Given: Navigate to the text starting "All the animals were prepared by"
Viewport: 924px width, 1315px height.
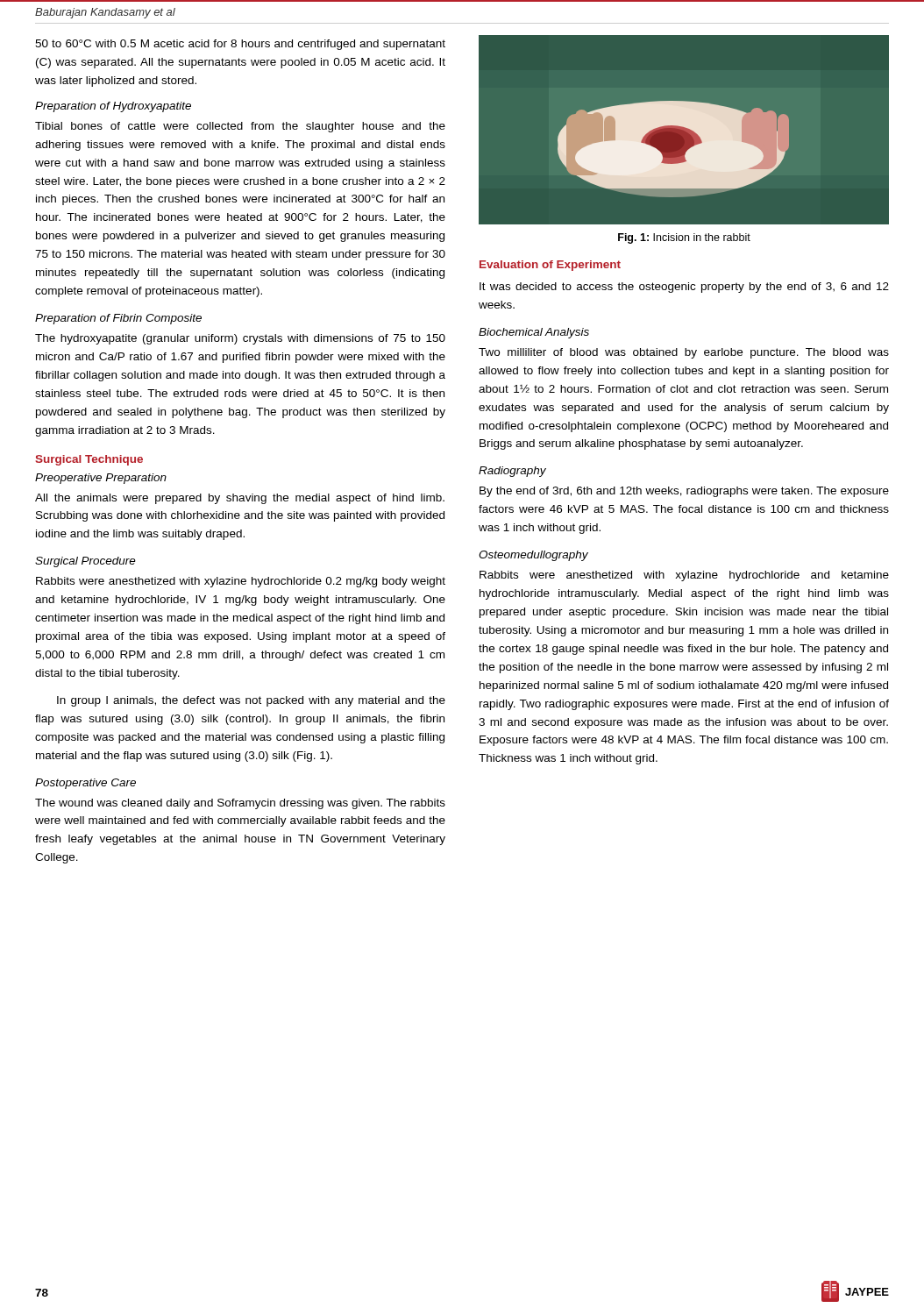Looking at the screenshot, I should pyautogui.click(x=240, y=516).
